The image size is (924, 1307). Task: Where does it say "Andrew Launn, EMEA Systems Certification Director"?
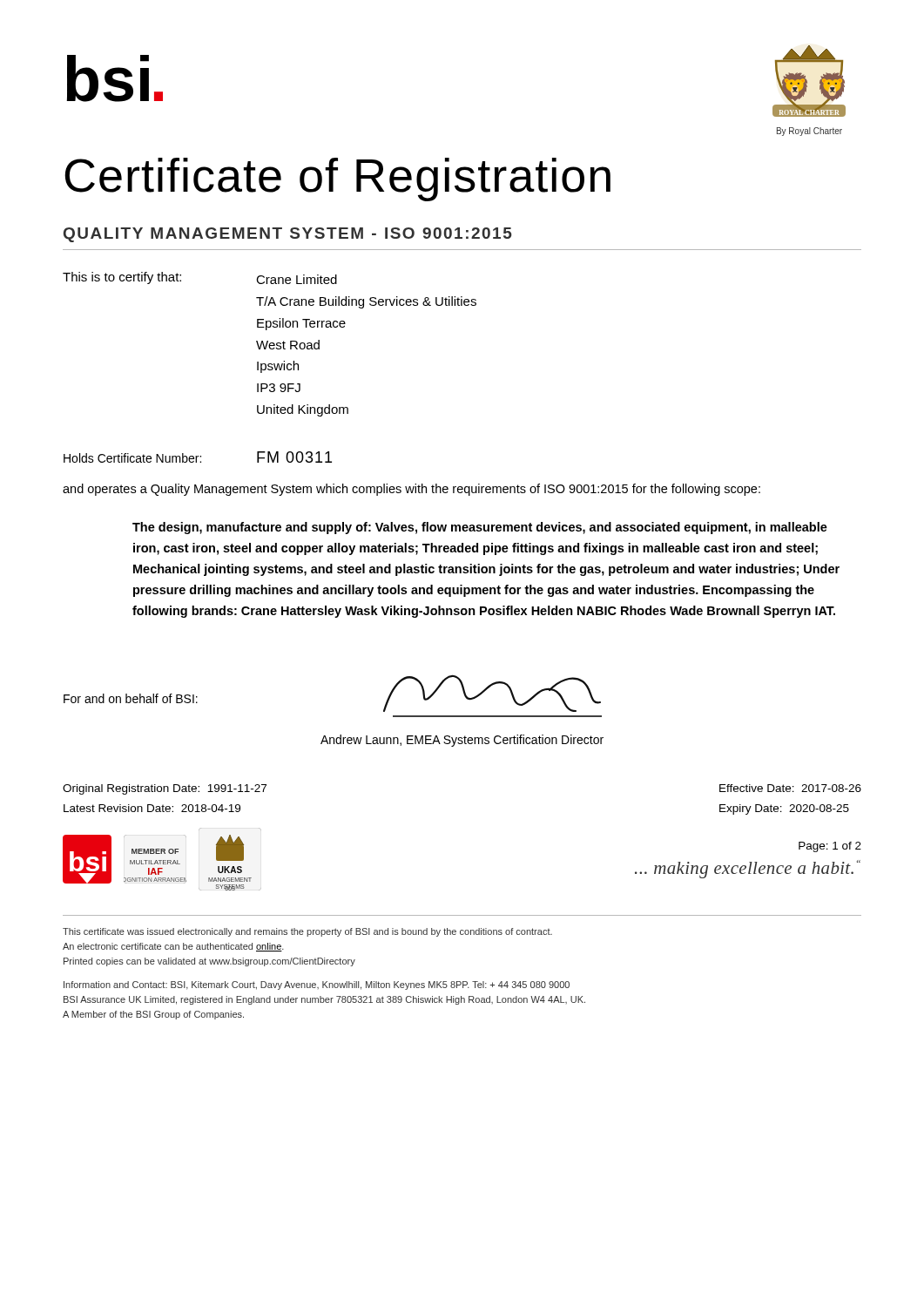pos(462,740)
